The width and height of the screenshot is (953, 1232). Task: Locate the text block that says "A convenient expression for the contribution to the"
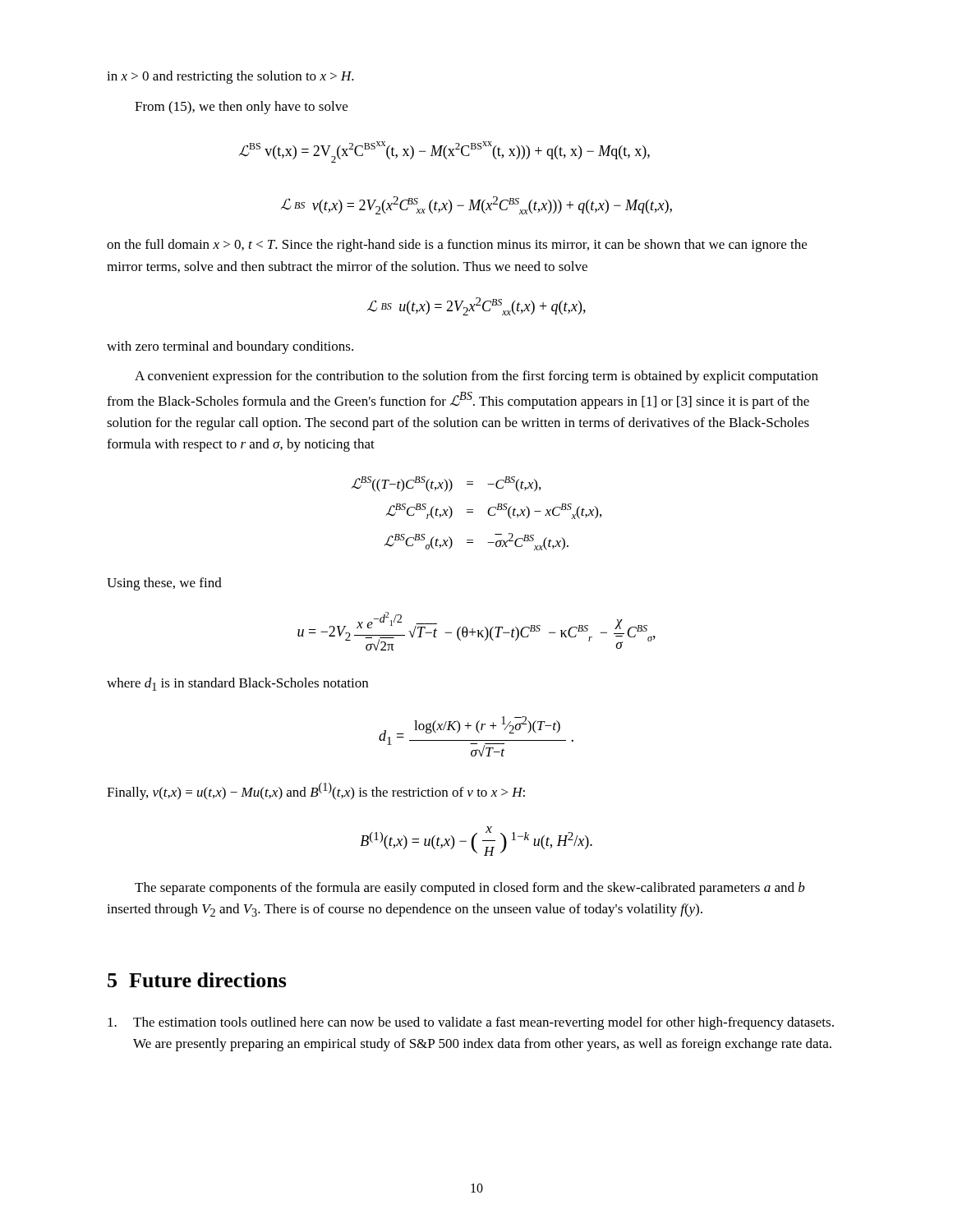462,410
